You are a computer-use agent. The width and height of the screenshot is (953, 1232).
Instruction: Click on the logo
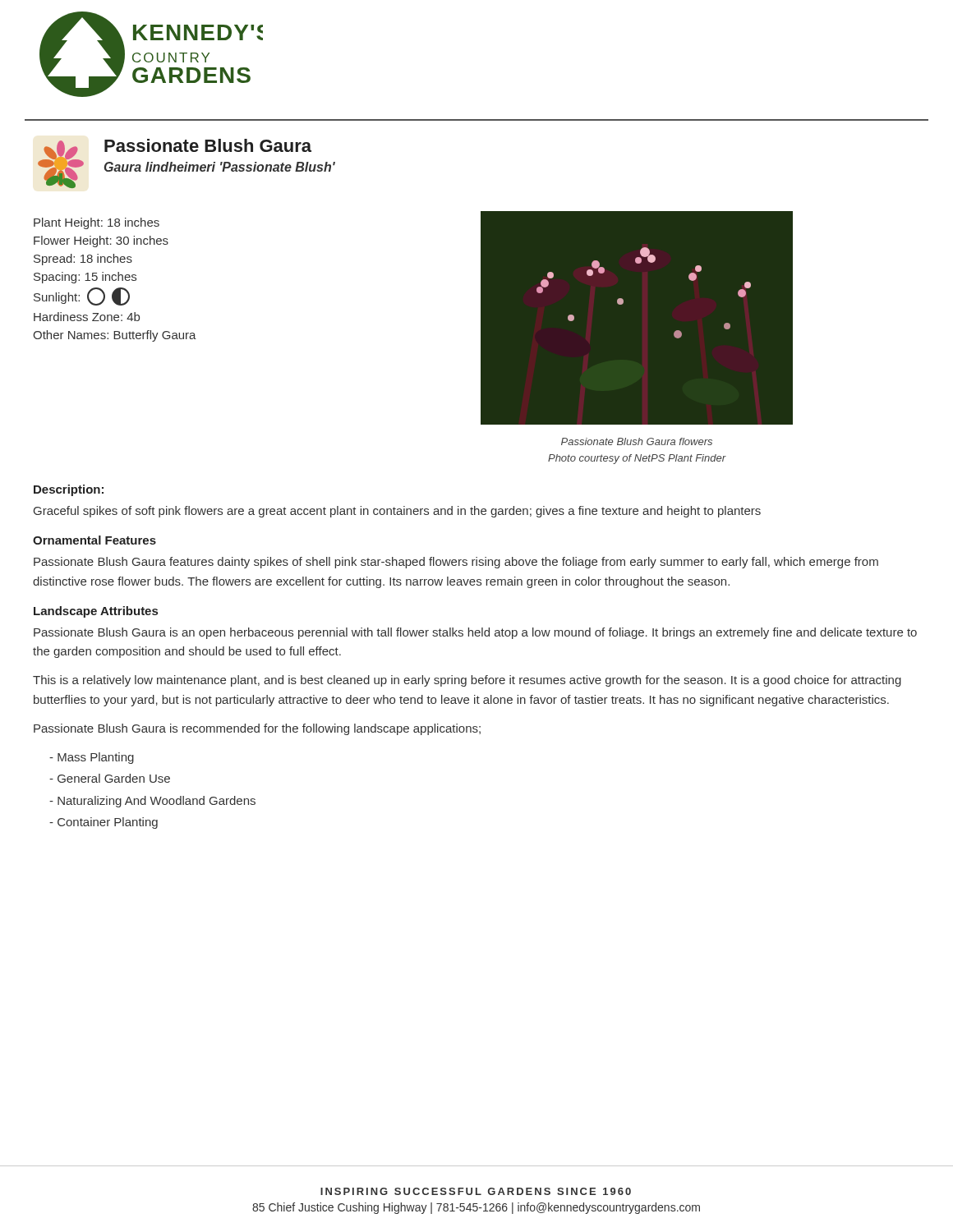[148, 60]
